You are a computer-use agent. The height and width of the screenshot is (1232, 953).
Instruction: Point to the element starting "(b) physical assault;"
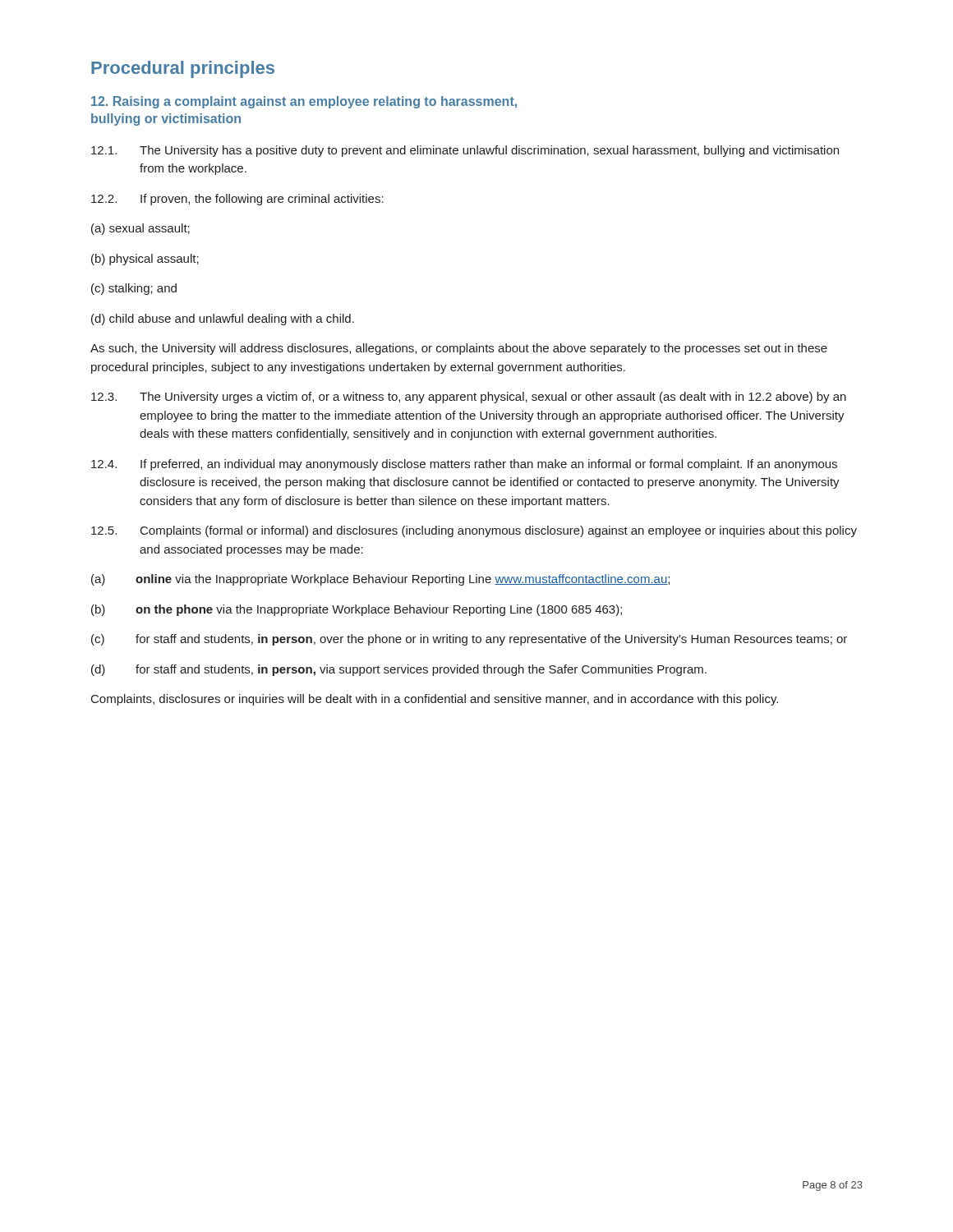pos(145,260)
